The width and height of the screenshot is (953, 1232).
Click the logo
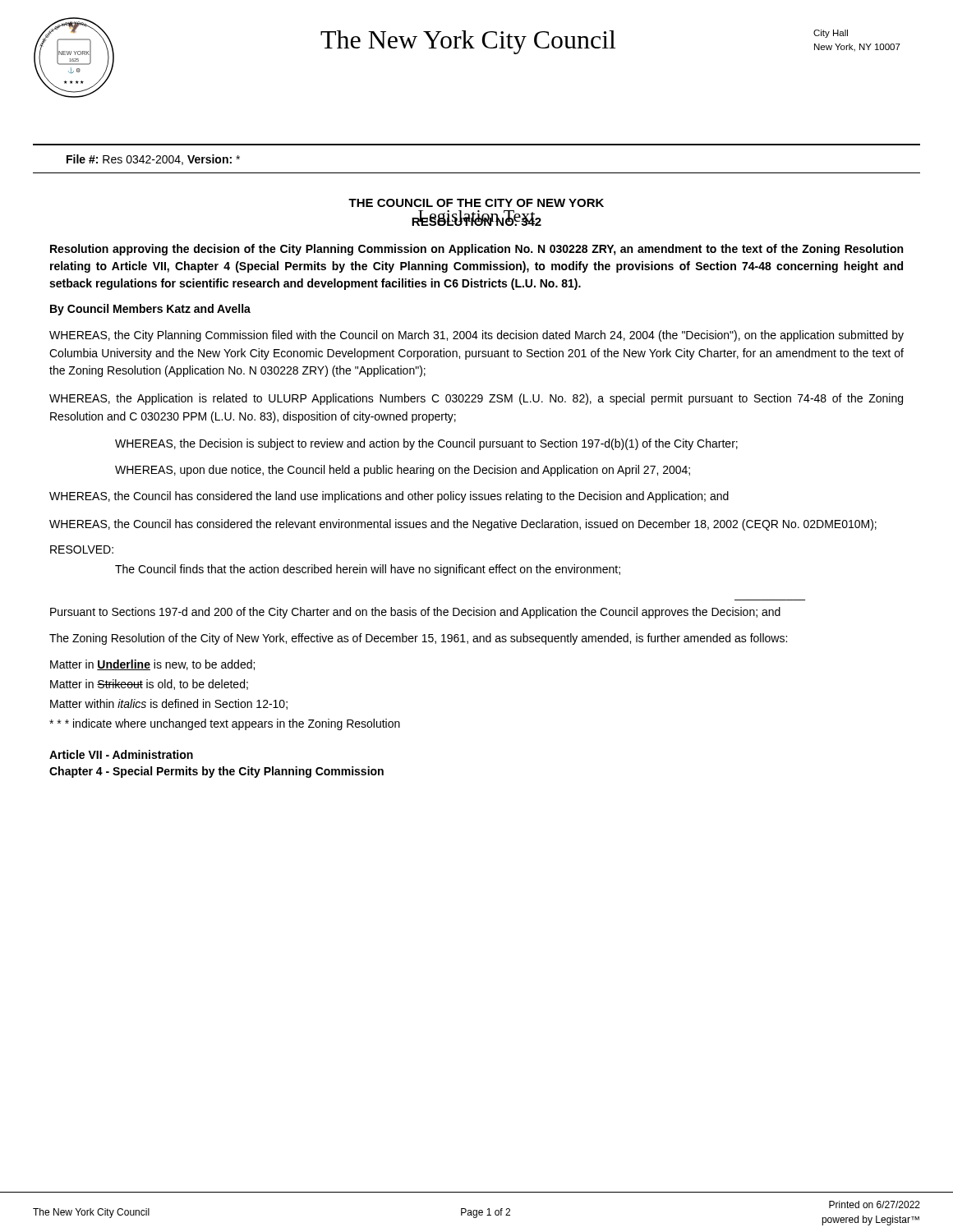[x=78, y=59]
